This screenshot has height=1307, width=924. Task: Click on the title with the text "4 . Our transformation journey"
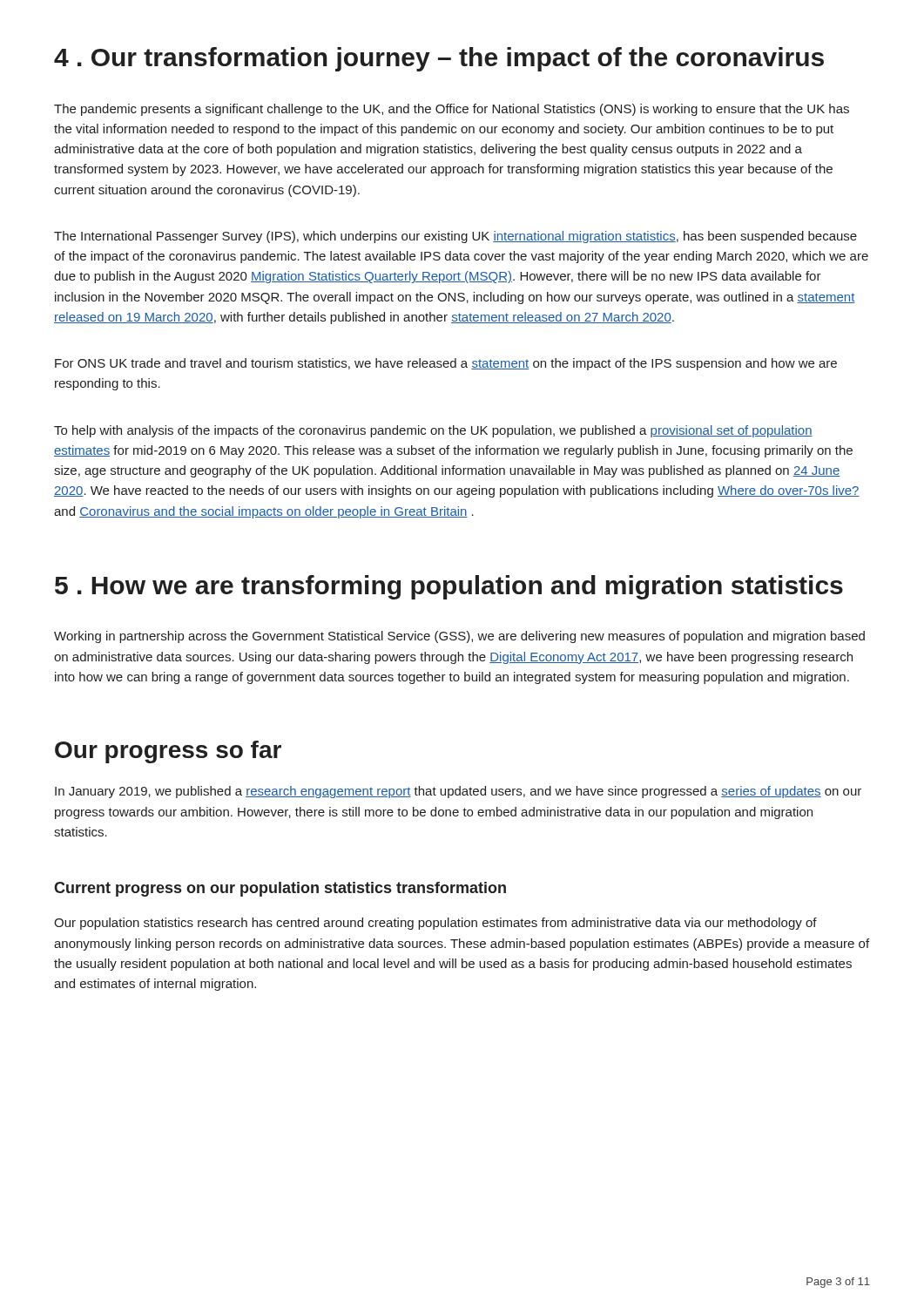pos(462,58)
